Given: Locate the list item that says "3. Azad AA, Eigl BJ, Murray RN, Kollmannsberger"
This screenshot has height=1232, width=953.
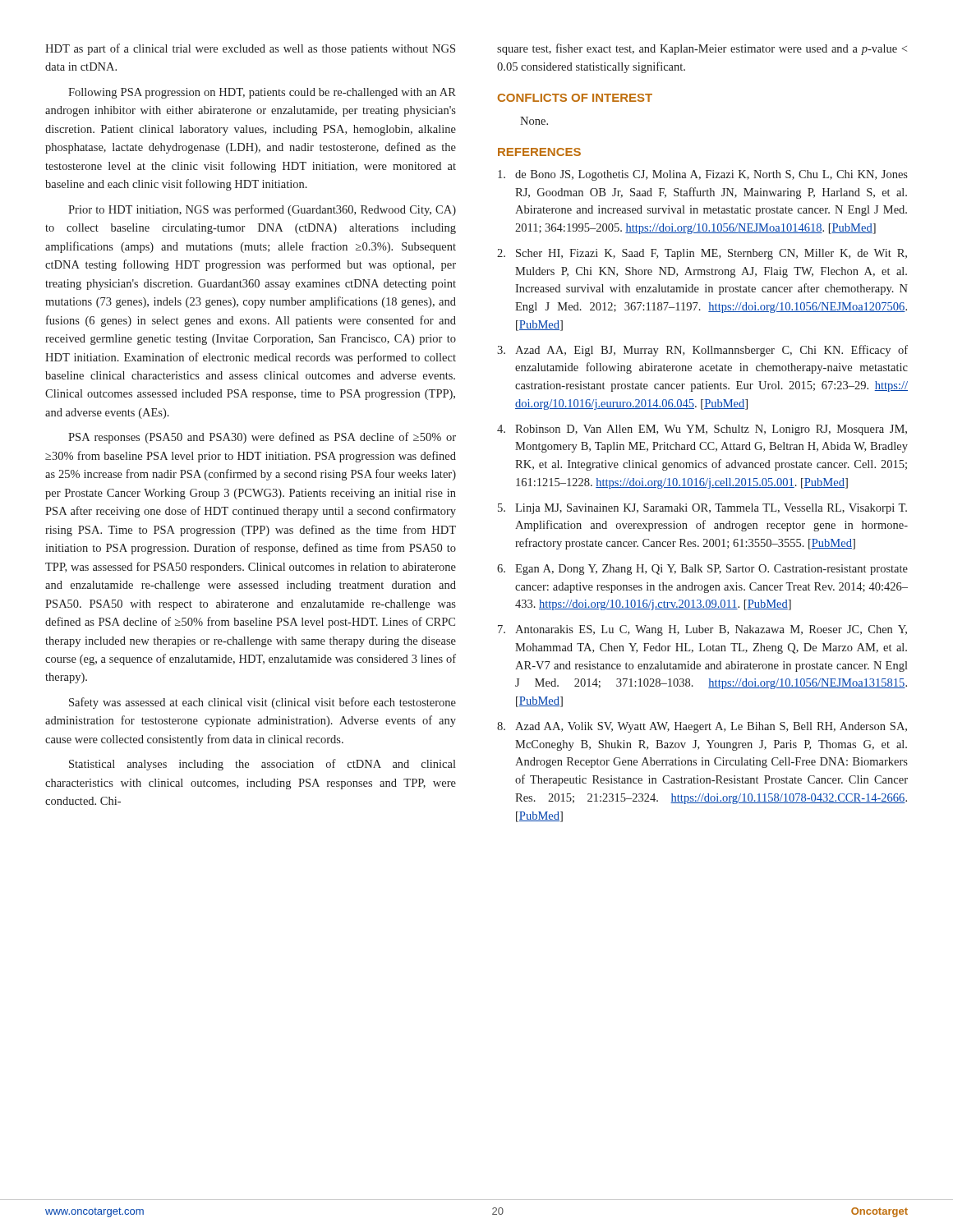Looking at the screenshot, I should (x=702, y=377).
